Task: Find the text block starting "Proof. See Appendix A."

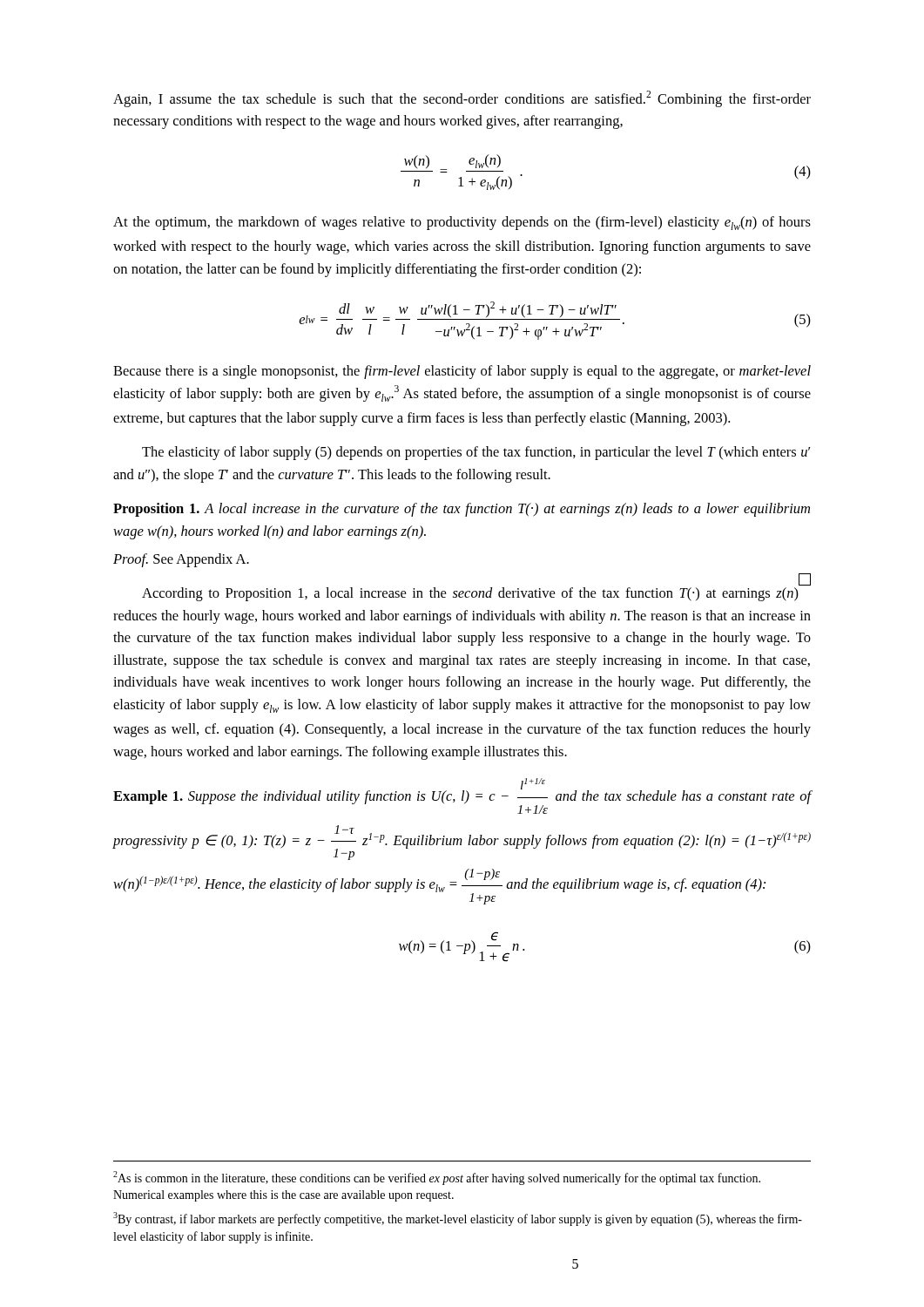Action: coord(181,559)
